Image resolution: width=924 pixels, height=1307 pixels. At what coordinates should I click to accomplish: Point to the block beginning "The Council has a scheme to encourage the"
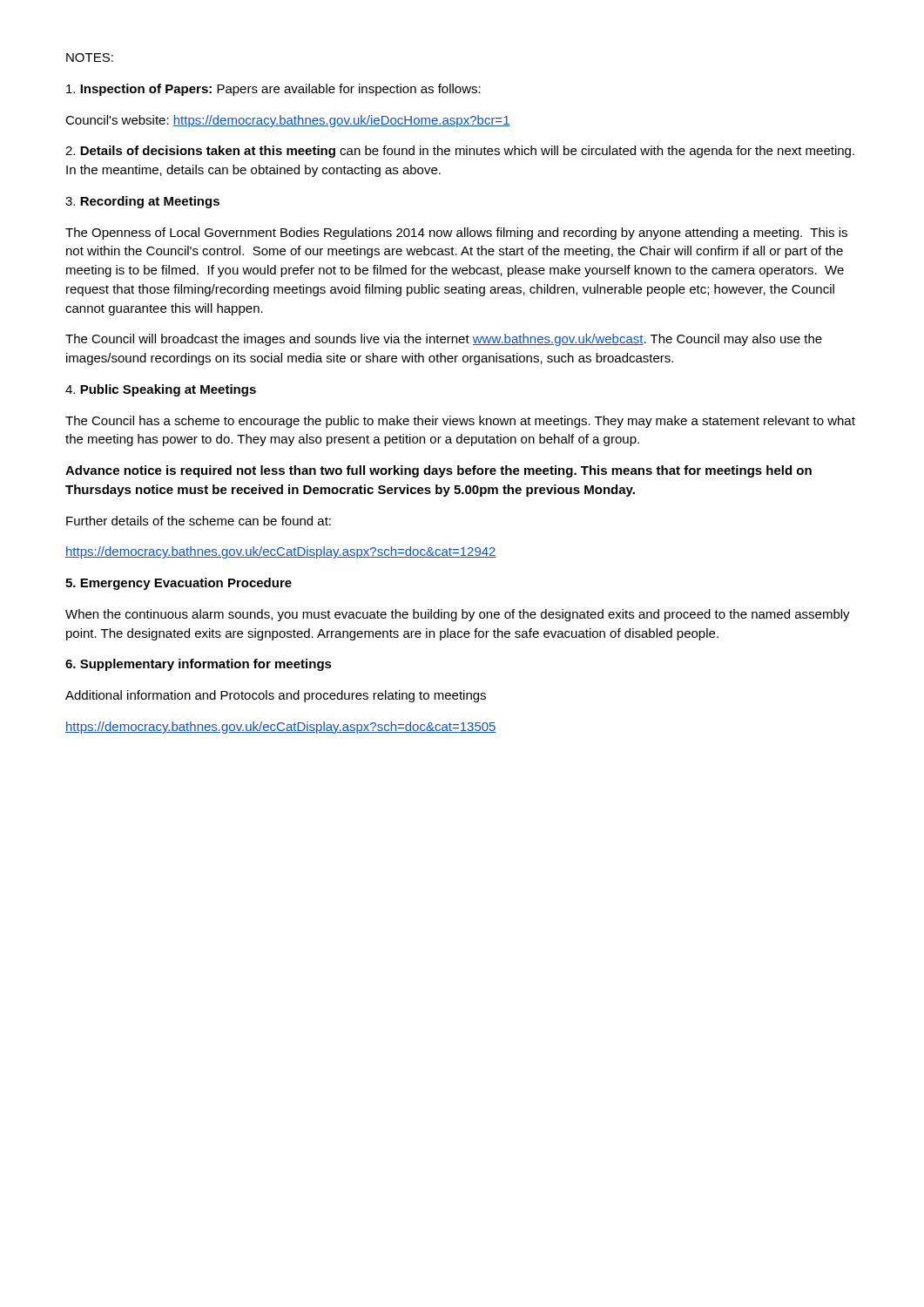coord(462,430)
